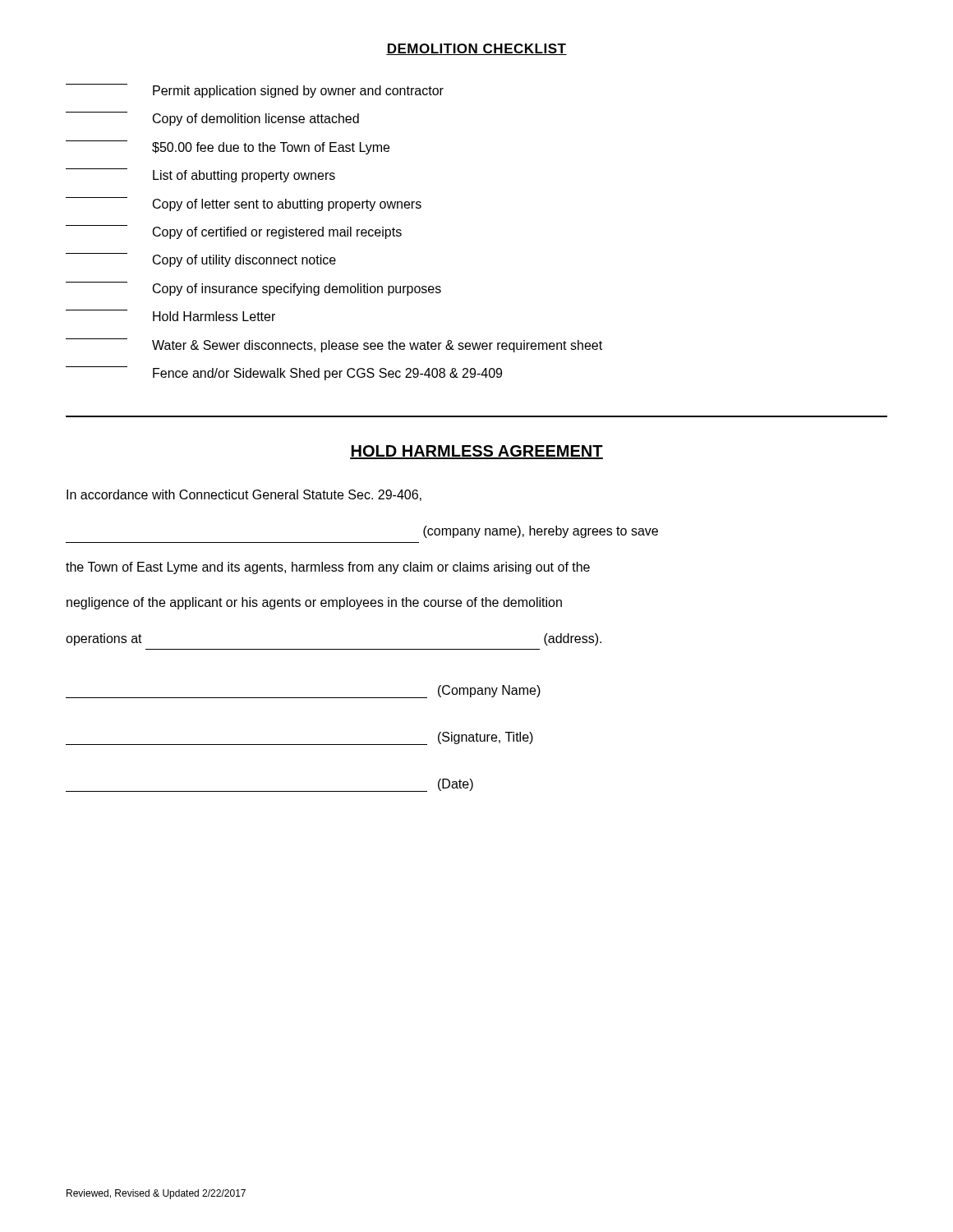953x1232 pixels.
Task: Locate the element starting "Fence and/or Sidewalk Shed per CGS"
Action: (284, 374)
